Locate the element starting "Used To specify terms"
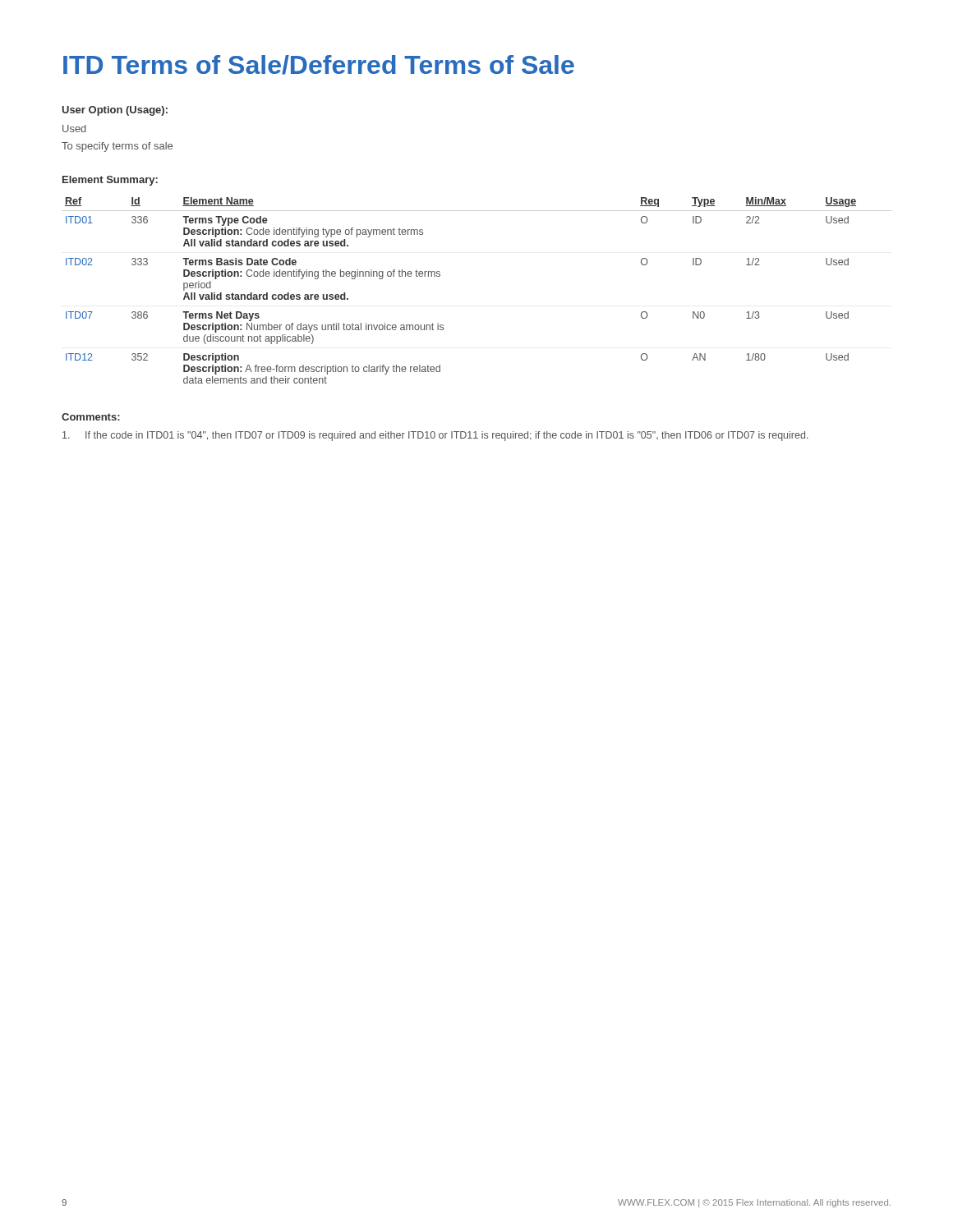 (x=117, y=137)
